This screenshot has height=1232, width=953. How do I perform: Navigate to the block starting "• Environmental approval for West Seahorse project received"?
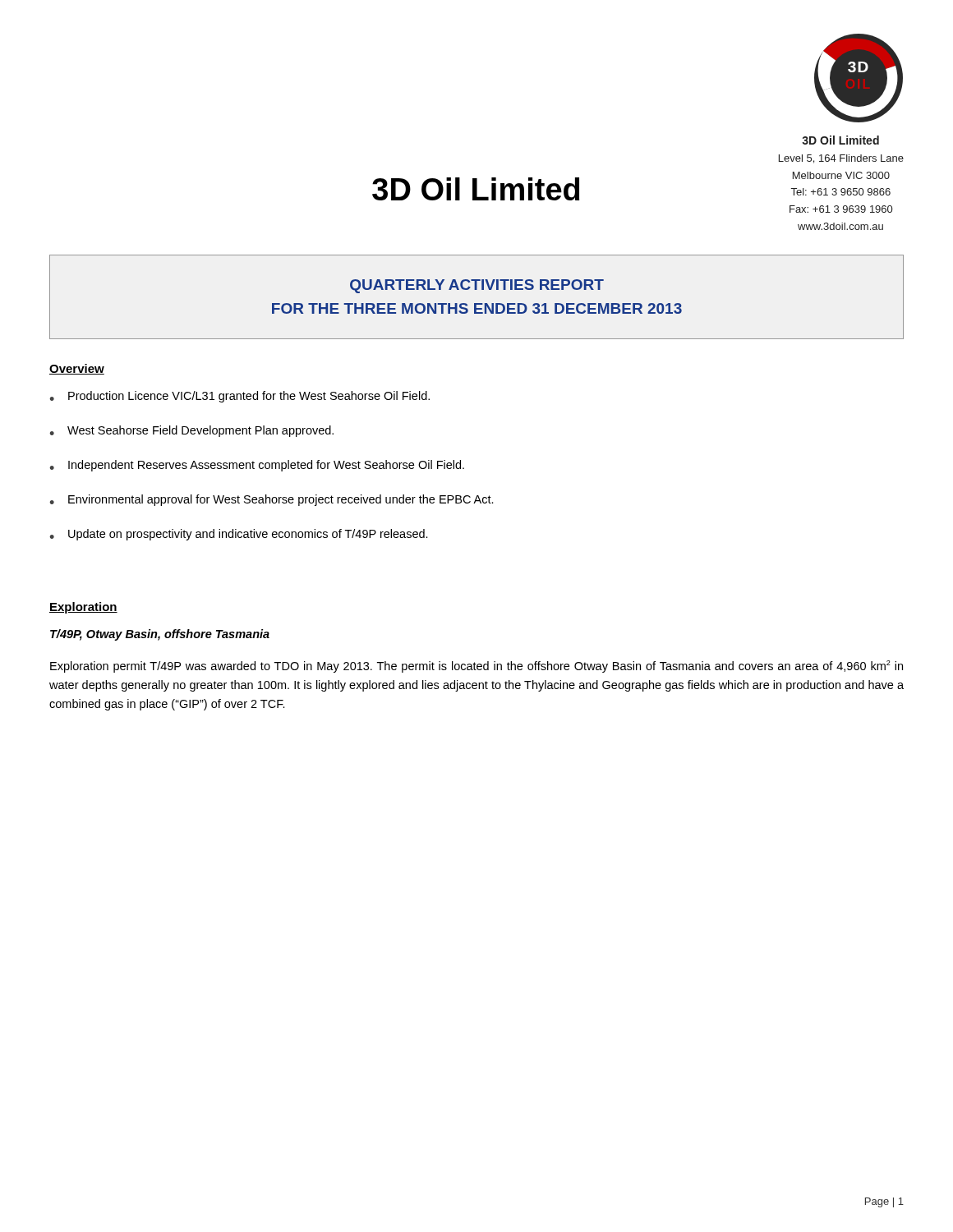pos(272,503)
